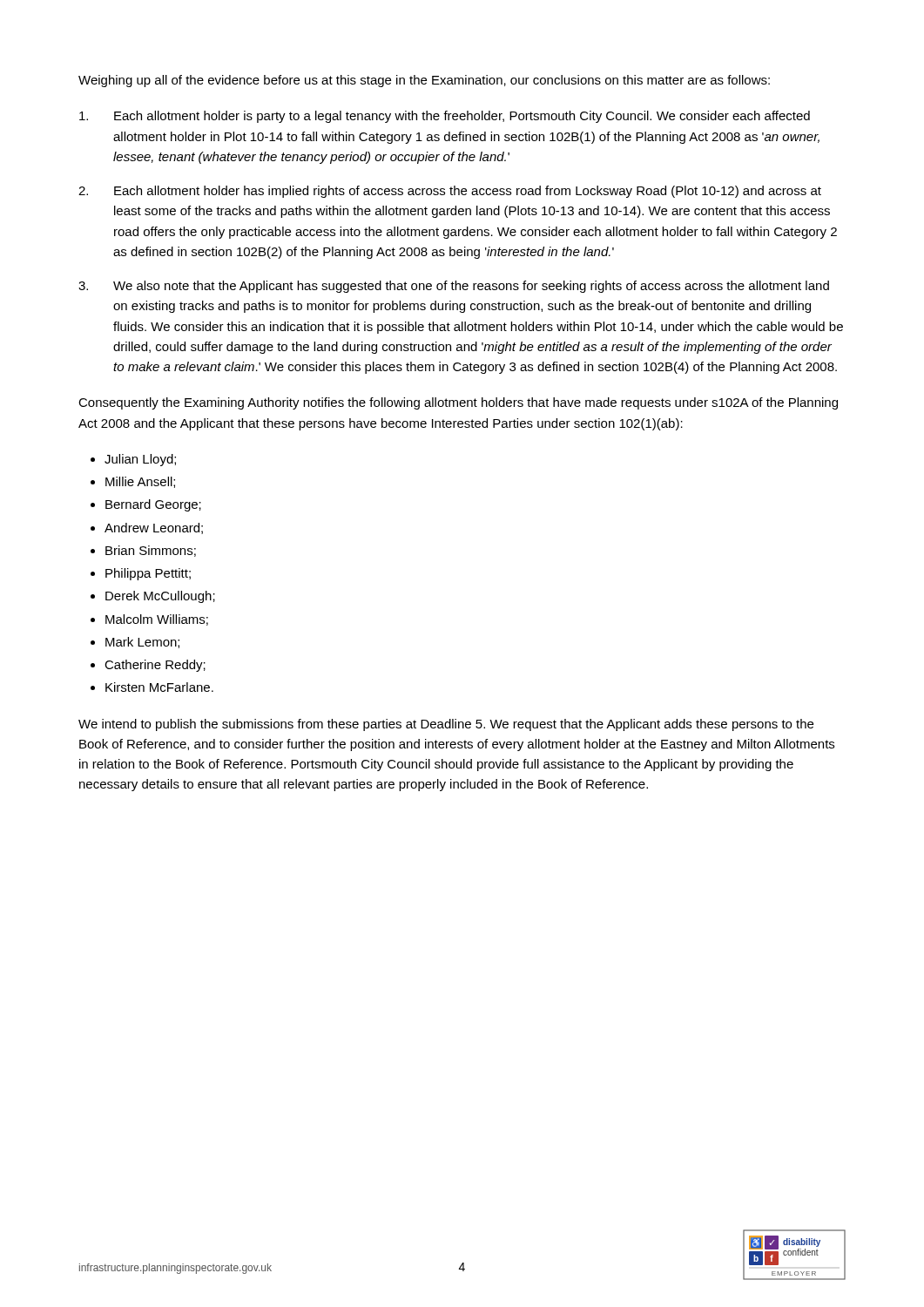
Task: Click on the region starting "Derek McCullough;"
Action: 160,596
